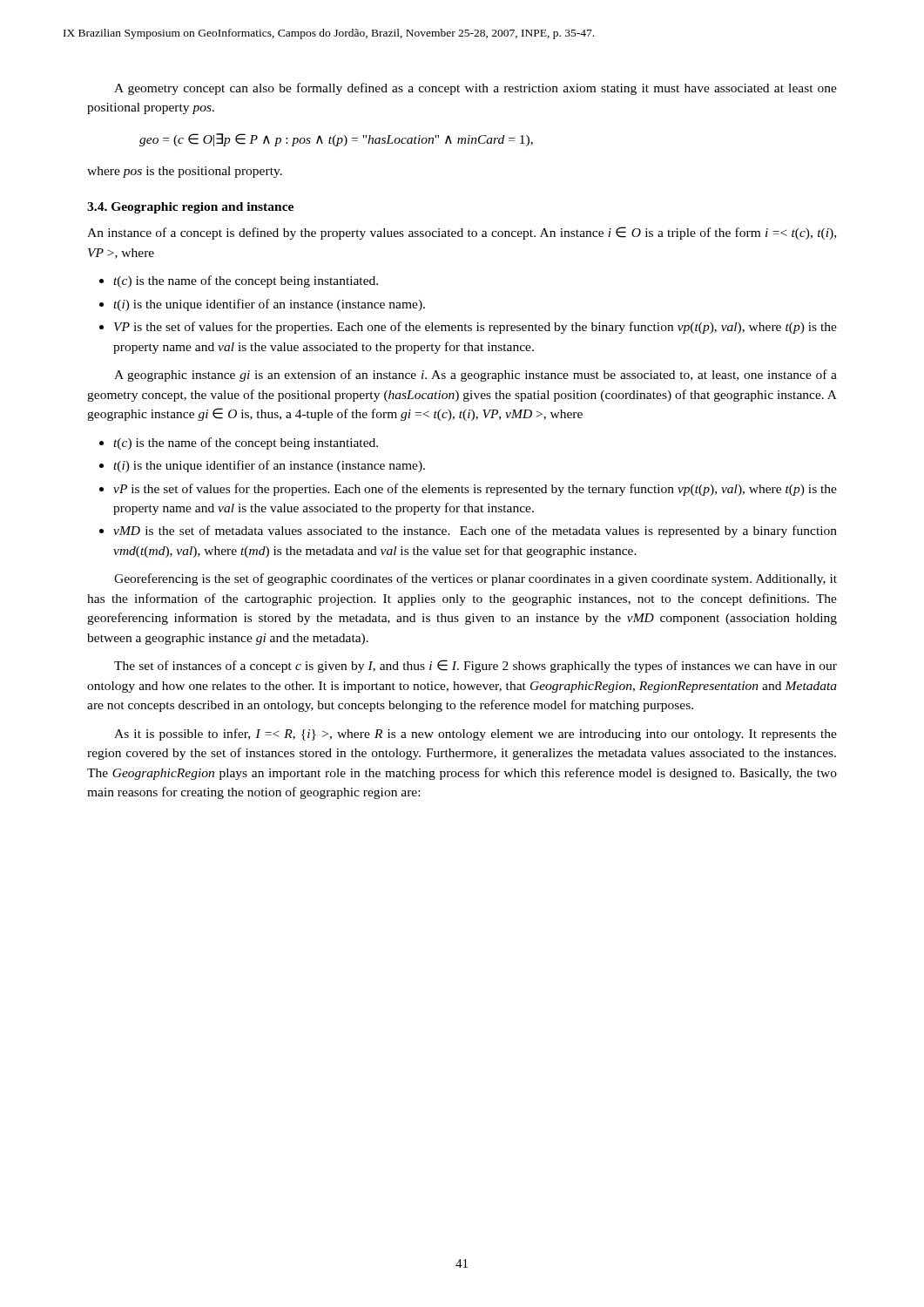Locate the text block starting "A geographic instance gi is"
Image resolution: width=924 pixels, height=1307 pixels.
(462, 395)
